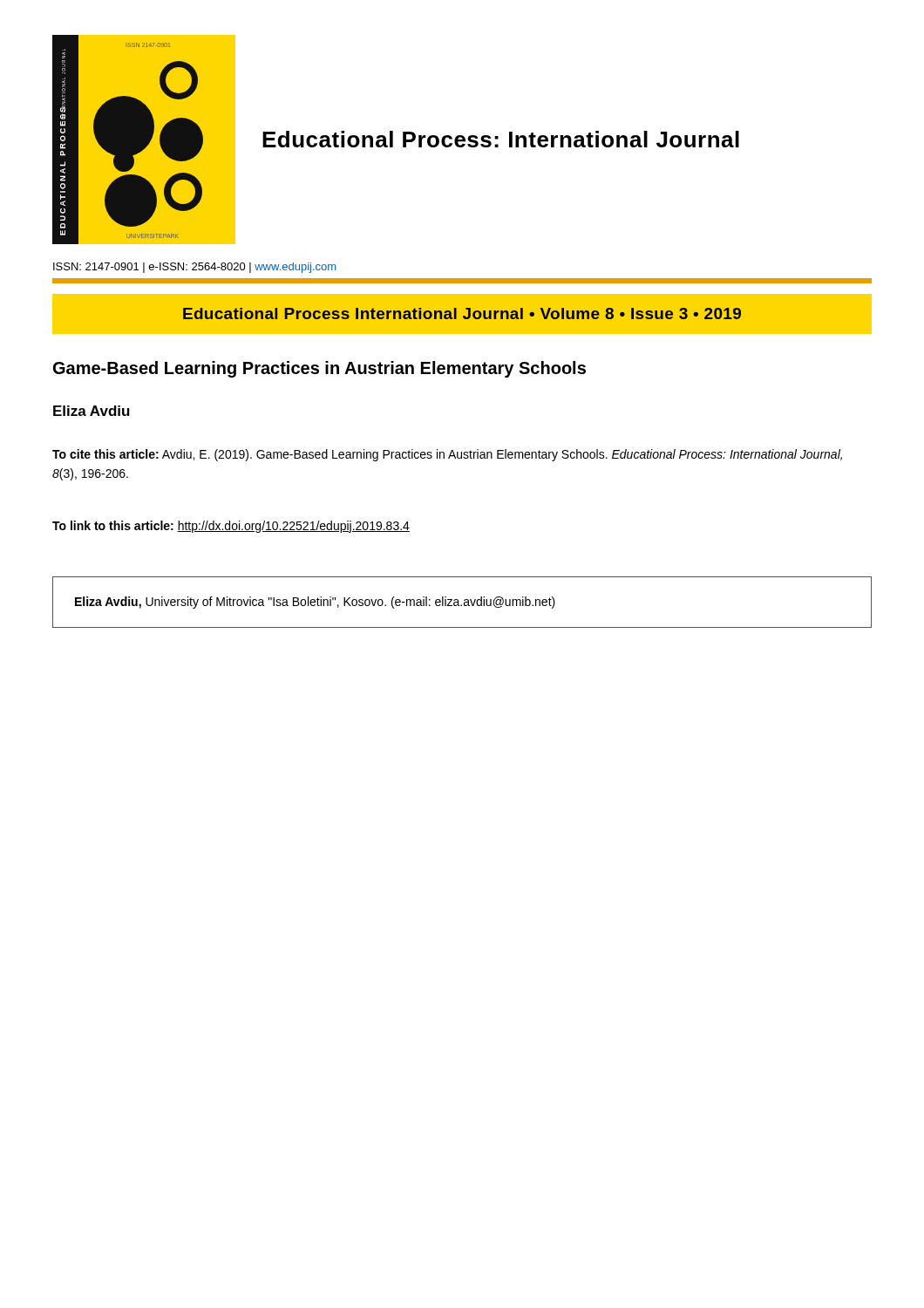
Task: Click on the text block that says "To cite this article: Avdiu, E. (2019). Game-Based"
Action: (x=448, y=464)
